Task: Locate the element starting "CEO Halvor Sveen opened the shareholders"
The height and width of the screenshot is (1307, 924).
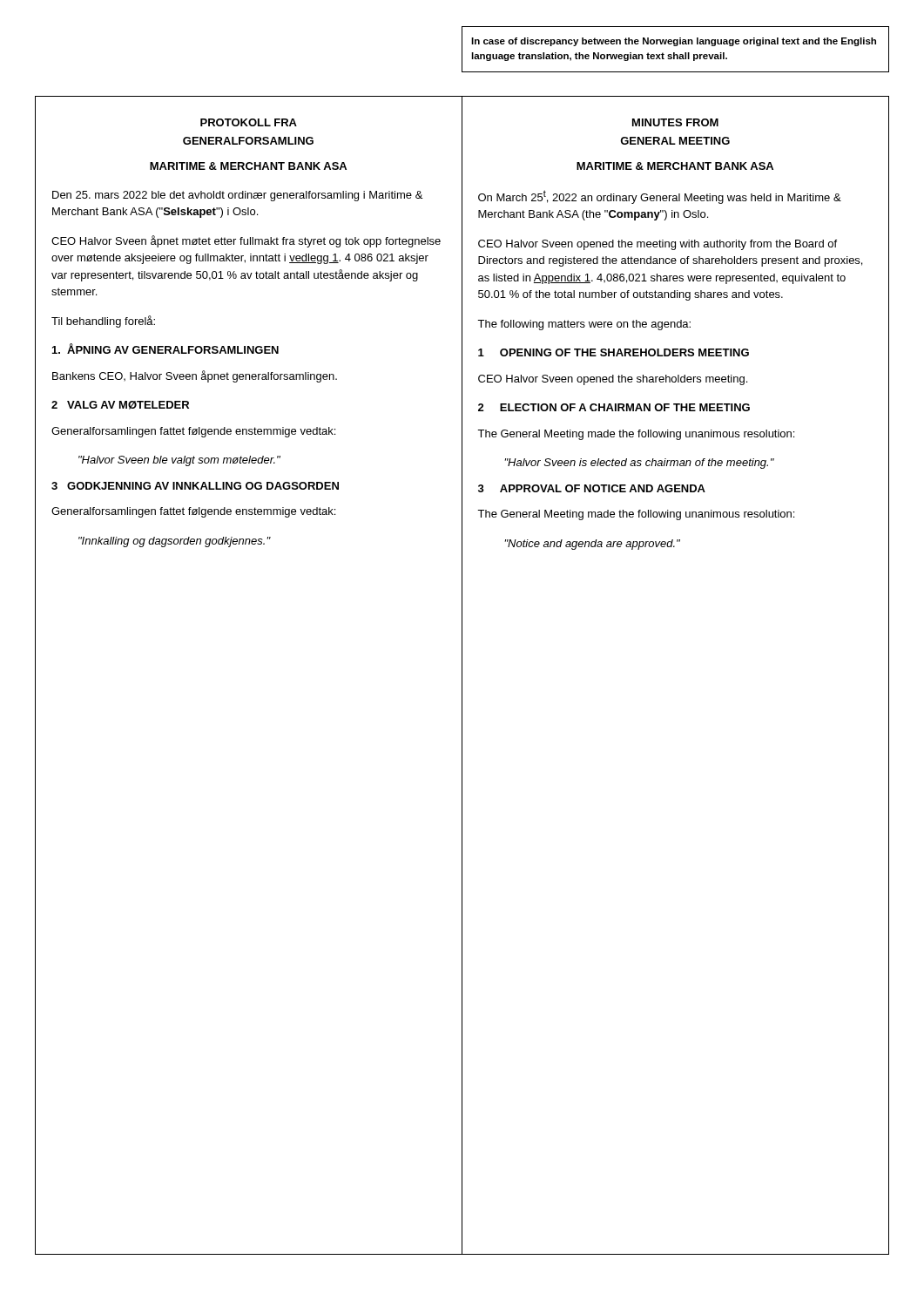Action: (613, 379)
